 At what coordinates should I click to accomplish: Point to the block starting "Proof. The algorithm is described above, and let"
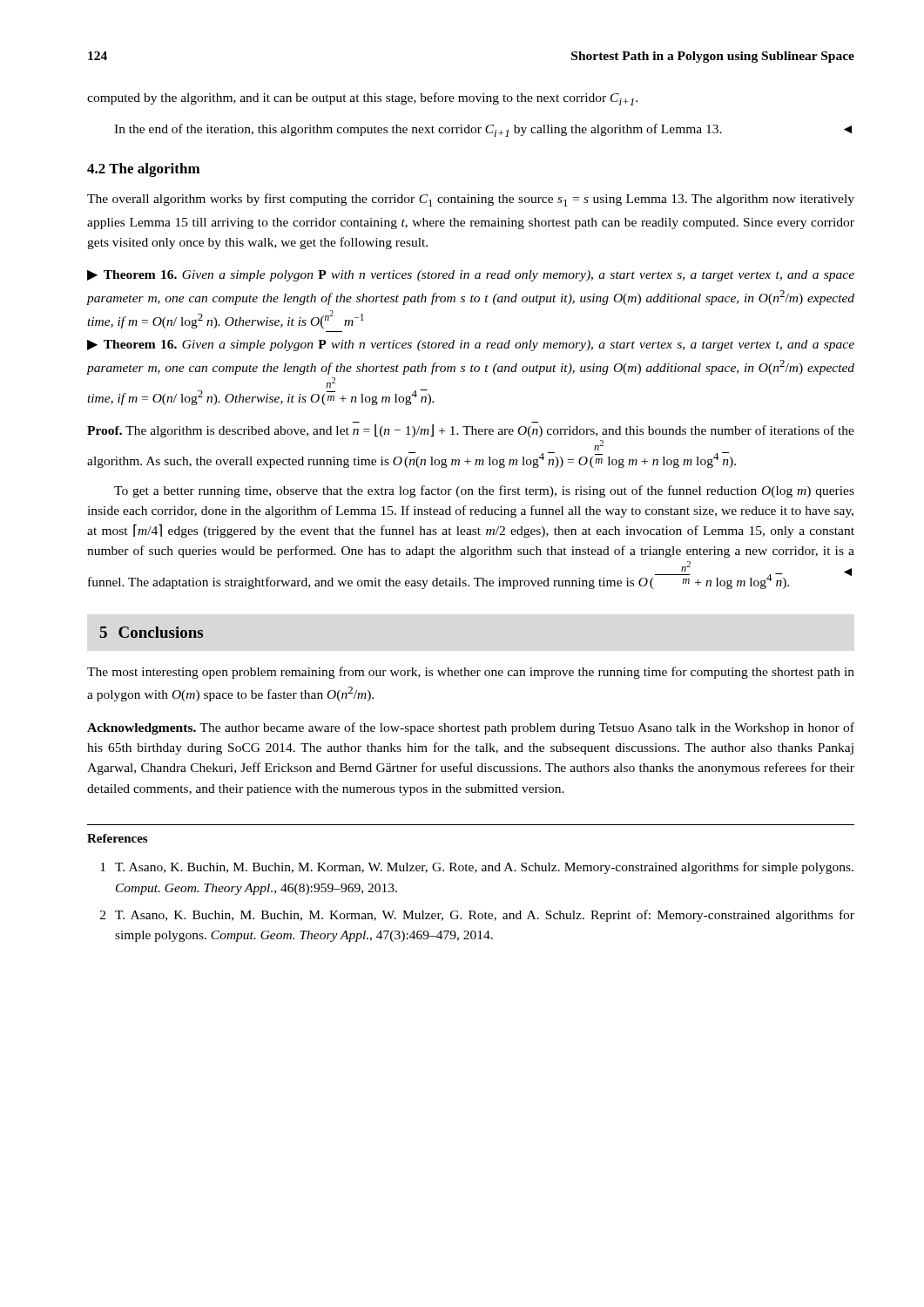tap(471, 506)
